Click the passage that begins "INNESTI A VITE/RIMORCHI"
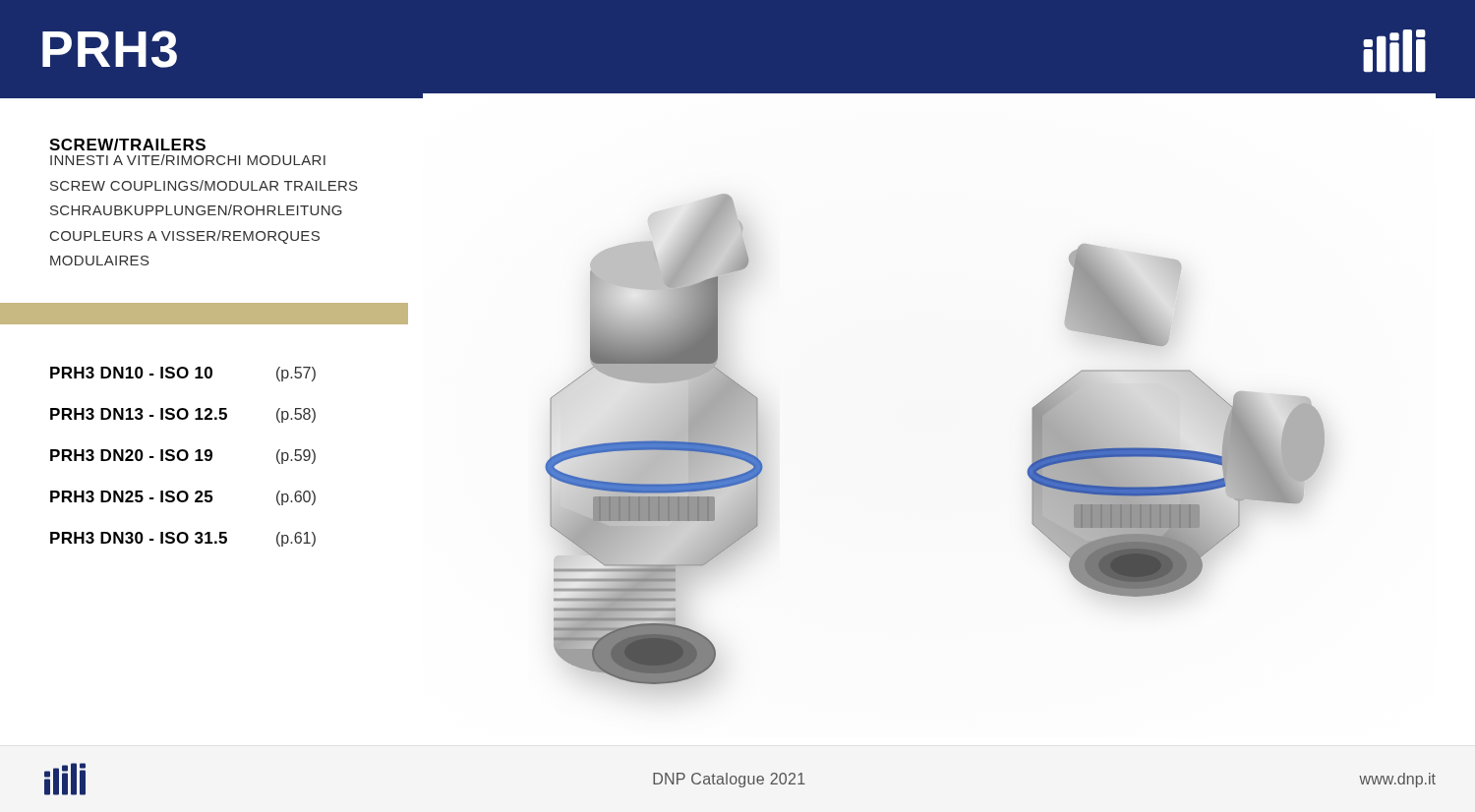1475x812 pixels. coord(236,210)
